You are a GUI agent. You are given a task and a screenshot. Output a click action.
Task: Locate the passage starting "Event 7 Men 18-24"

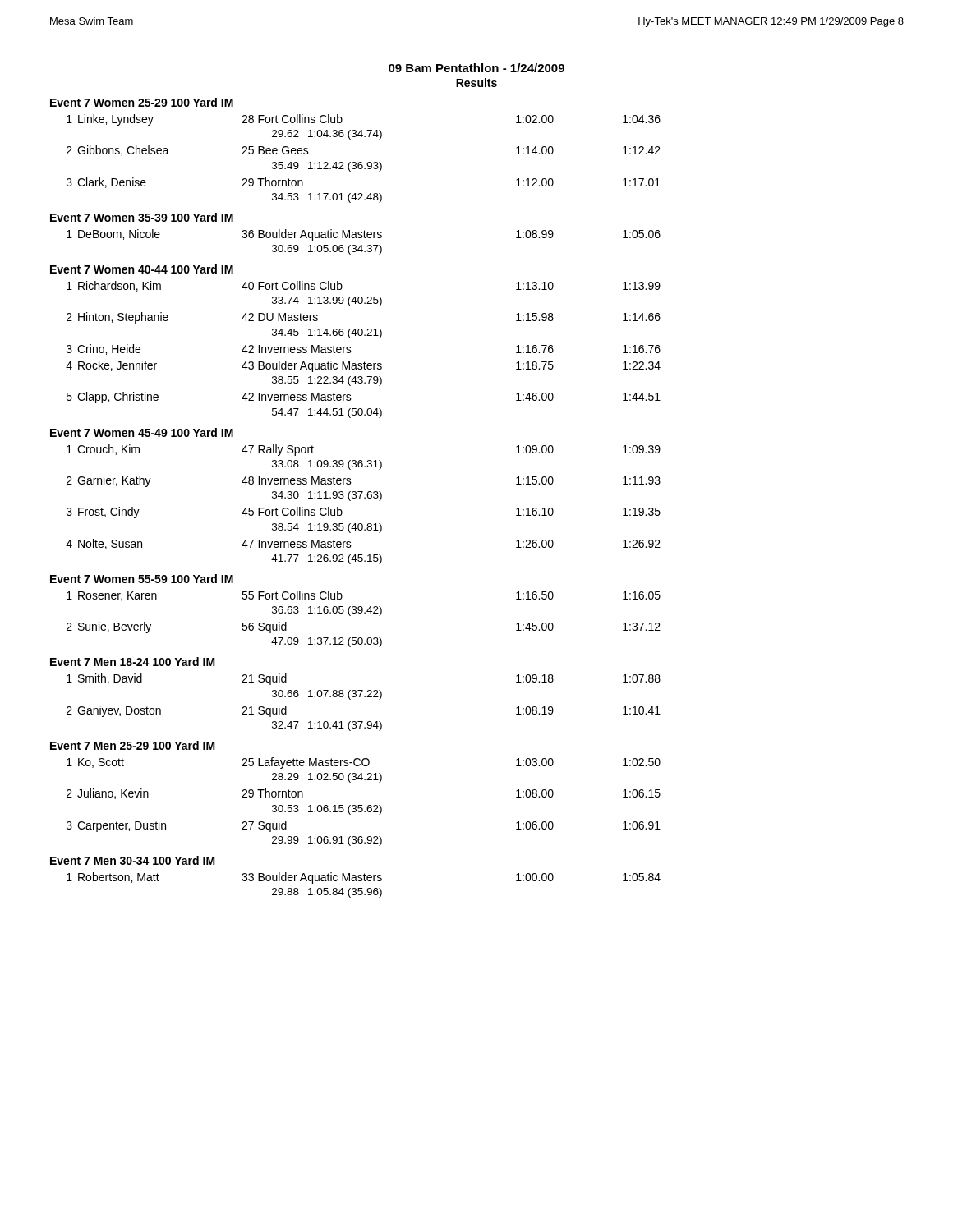(x=132, y=662)
